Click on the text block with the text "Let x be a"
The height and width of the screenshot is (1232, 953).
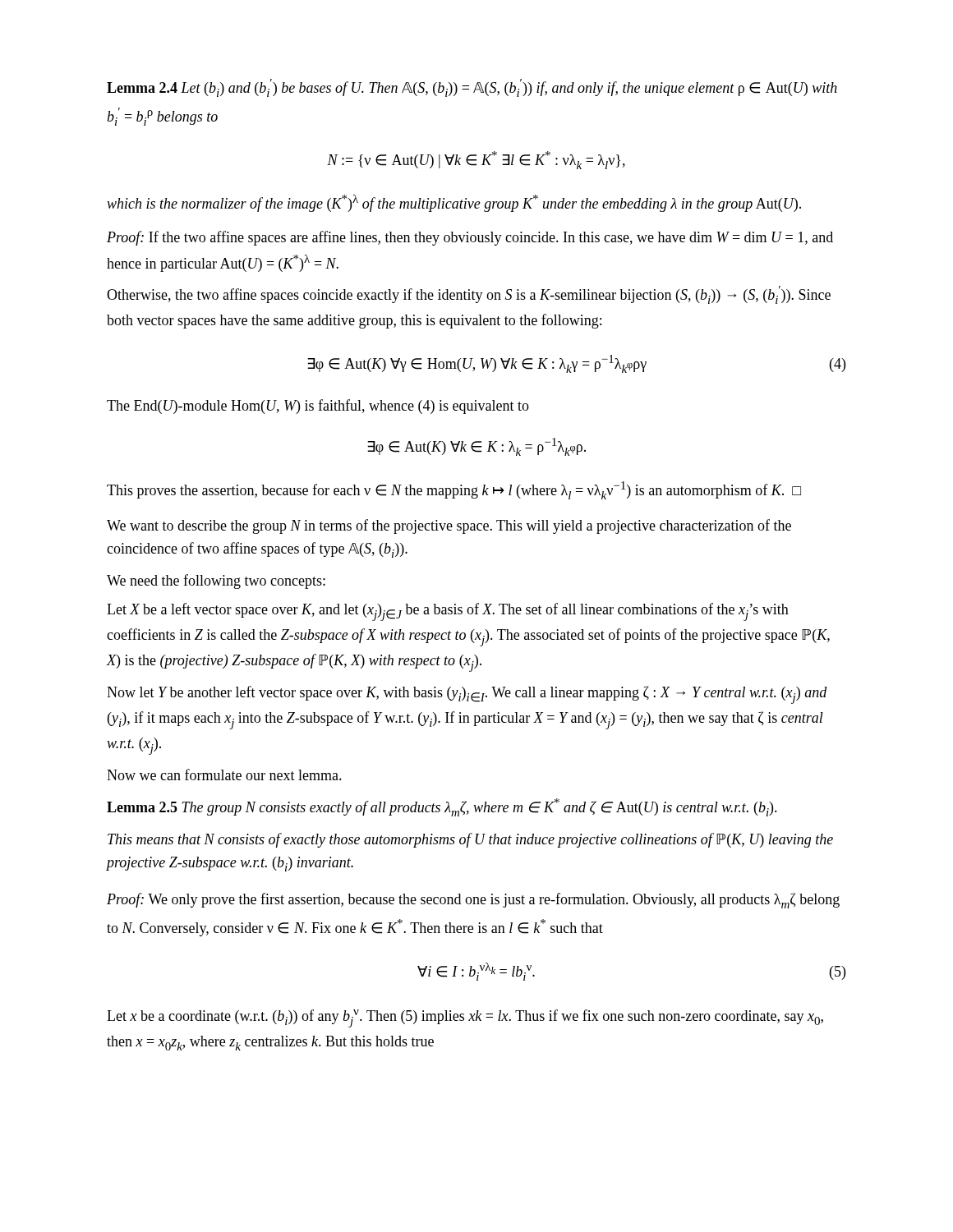476,1029
